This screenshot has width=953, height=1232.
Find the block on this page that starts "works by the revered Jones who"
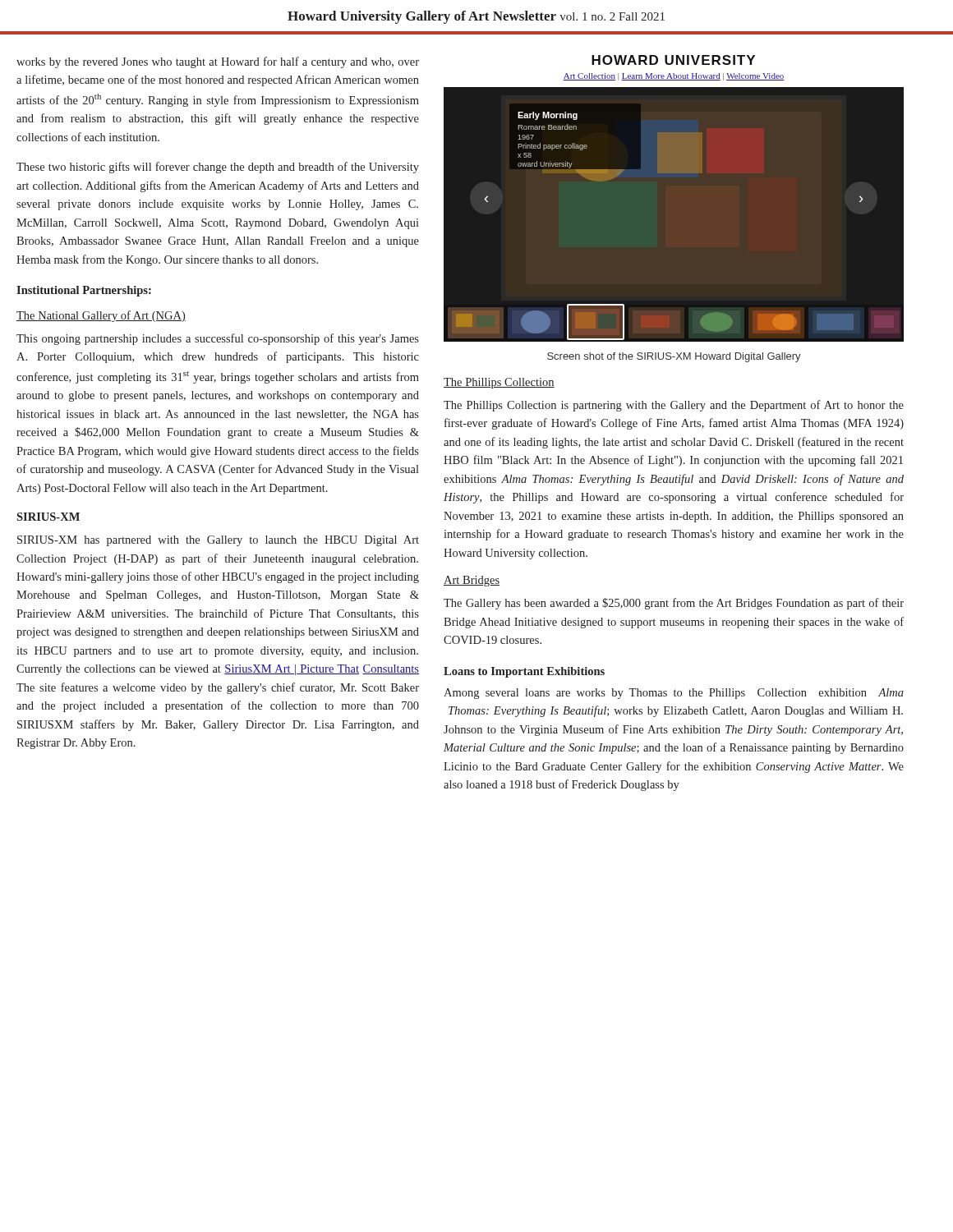click(x=218, y=99)
